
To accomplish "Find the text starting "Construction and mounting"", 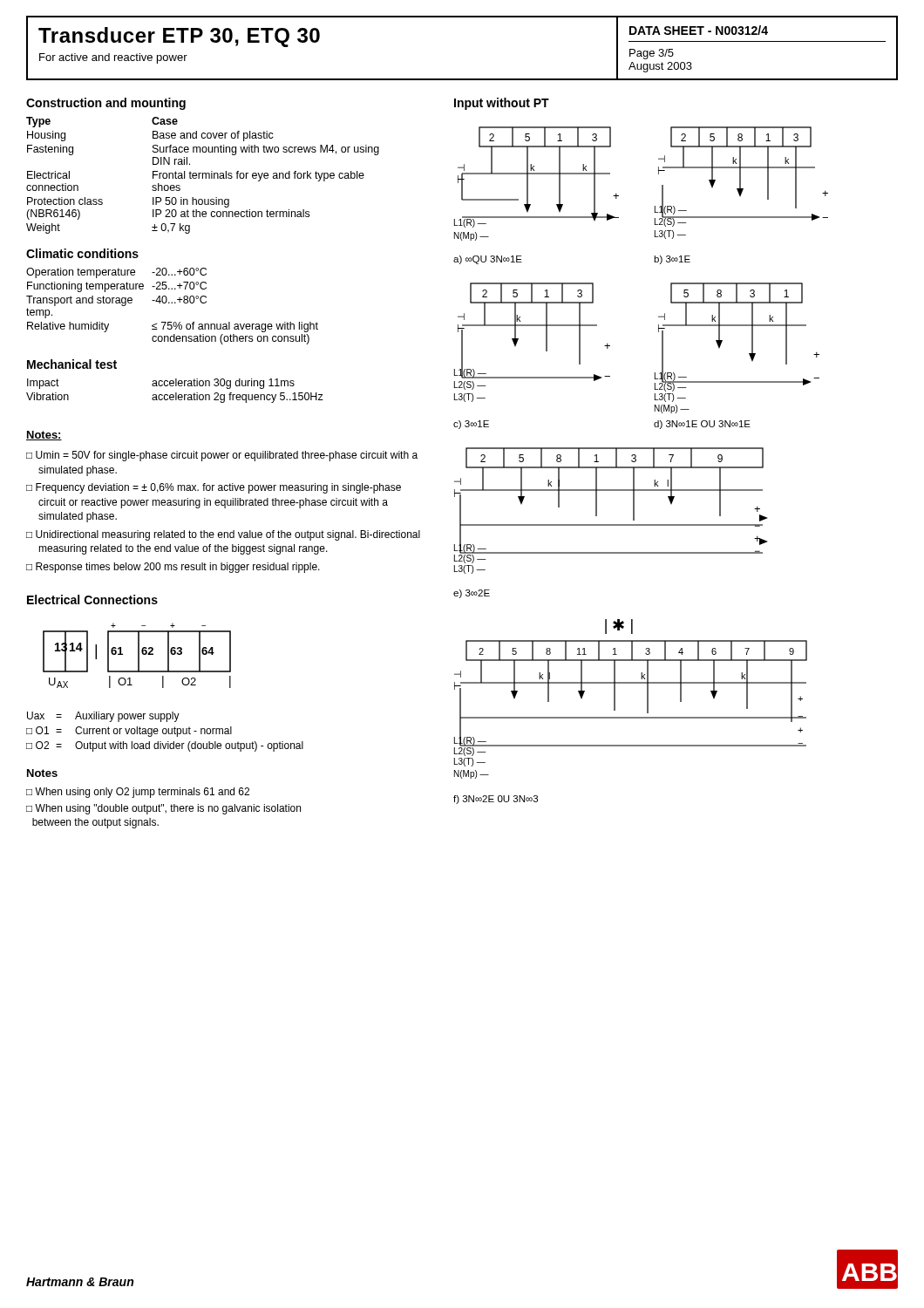I will tap(106, 103).
